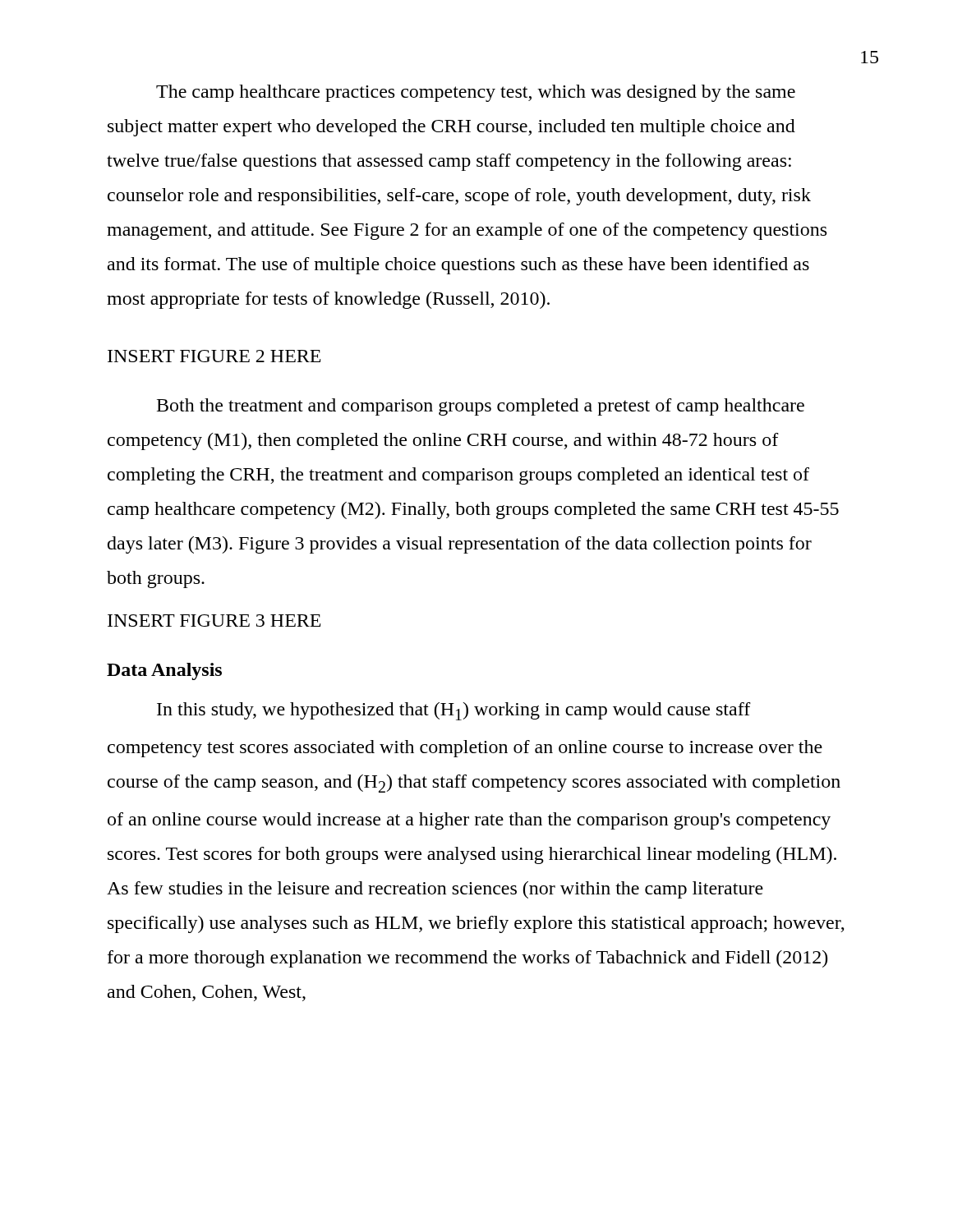Locate the text block with the text "In this study, we hypothesized that (H1) working"

click(x=476, y=850)
